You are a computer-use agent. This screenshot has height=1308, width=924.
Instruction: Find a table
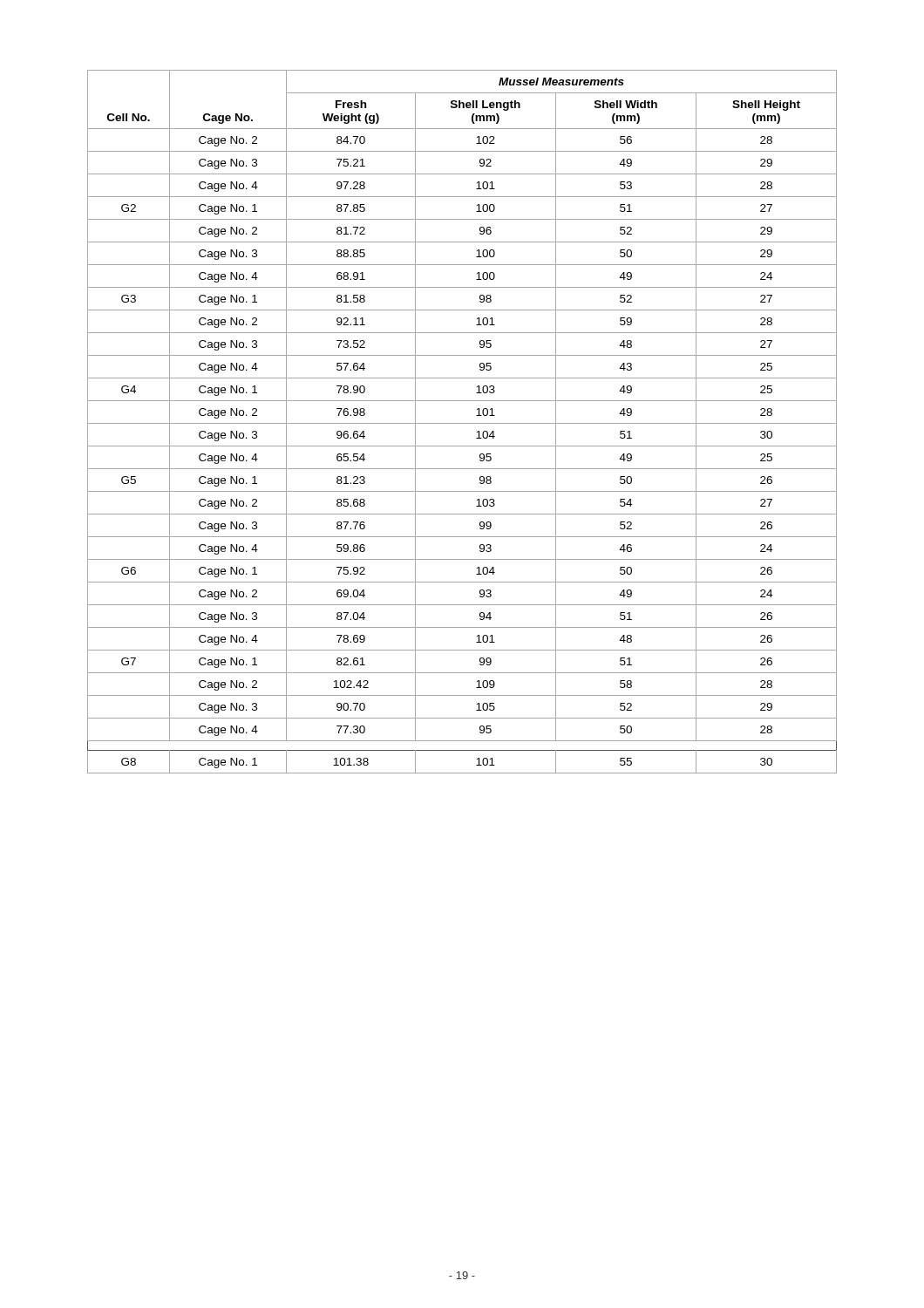(x=462, y=422)
